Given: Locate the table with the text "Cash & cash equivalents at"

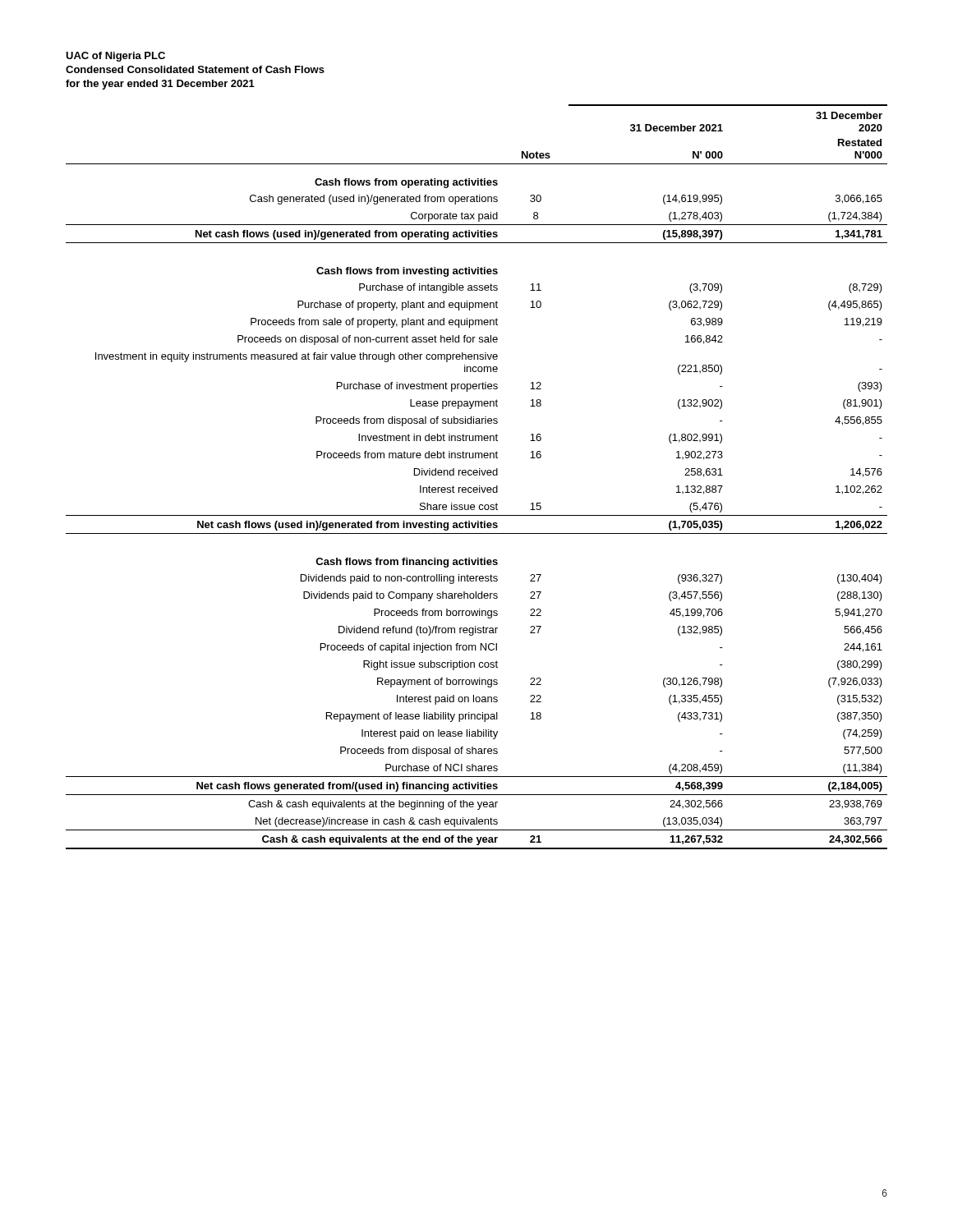Looking at the screenshot, I should [x=476, y=477].
